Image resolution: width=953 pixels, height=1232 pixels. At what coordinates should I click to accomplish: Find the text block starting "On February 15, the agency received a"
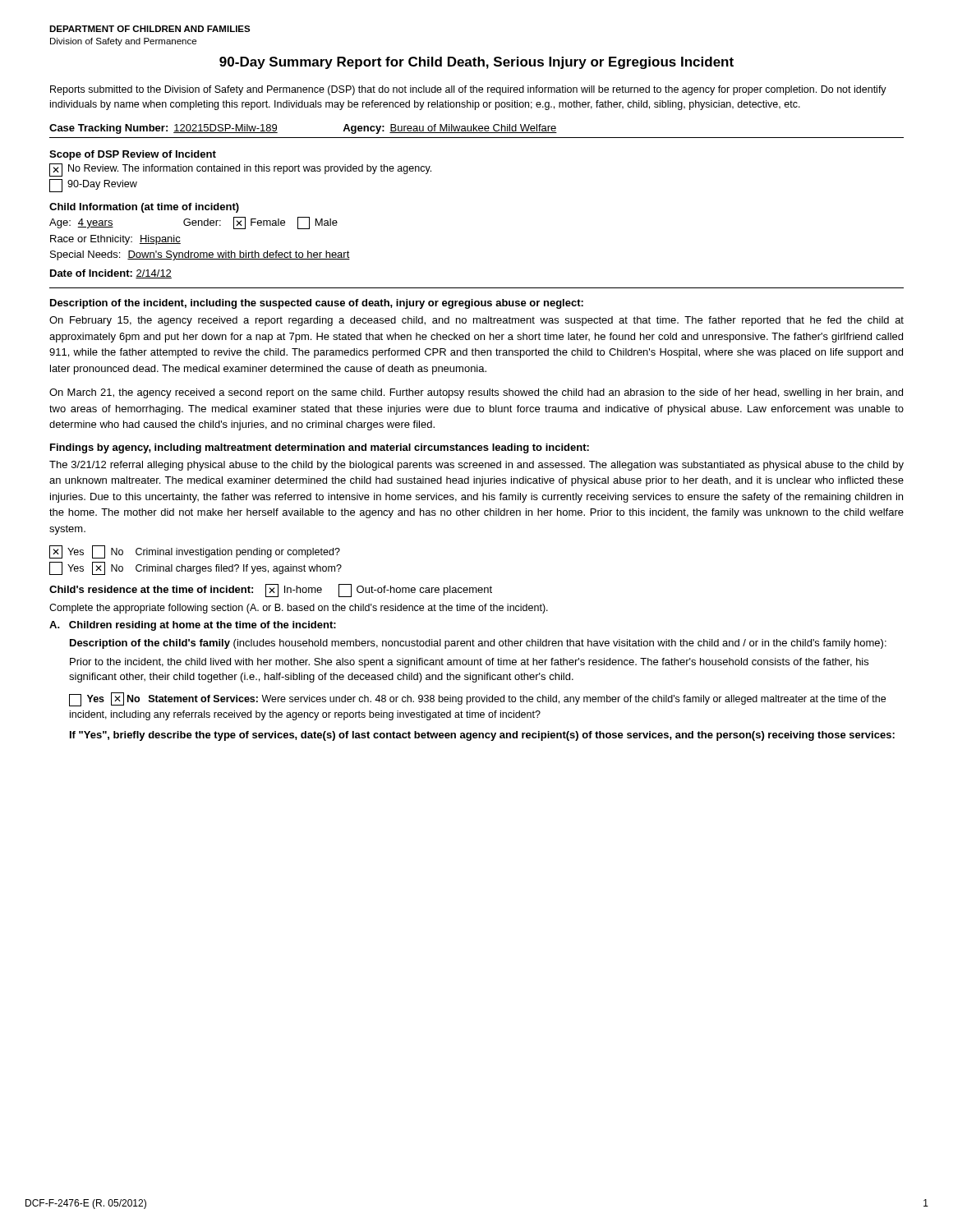pos(476,344)
